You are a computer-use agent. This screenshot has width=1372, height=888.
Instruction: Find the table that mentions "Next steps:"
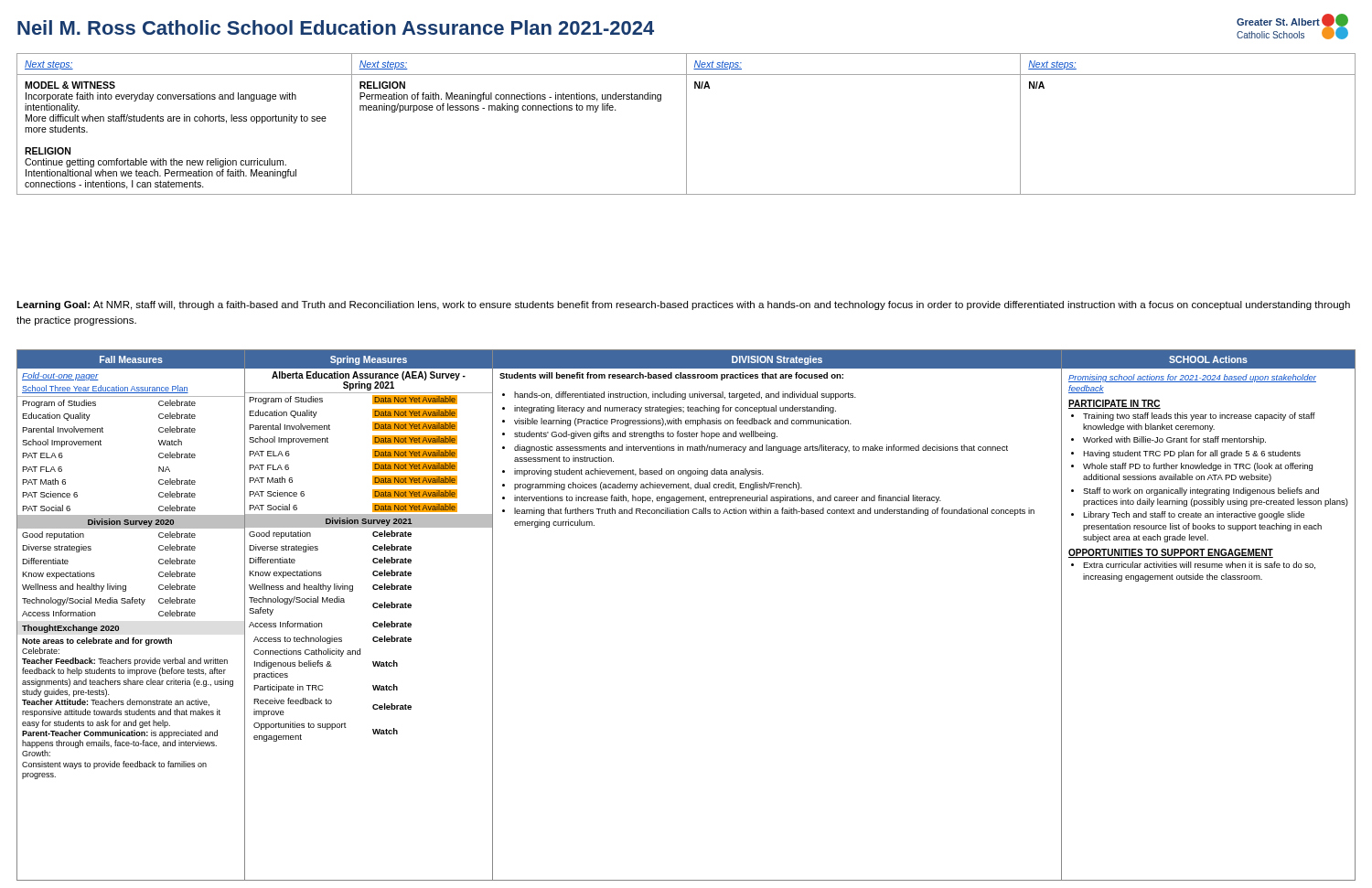point(686,124)
